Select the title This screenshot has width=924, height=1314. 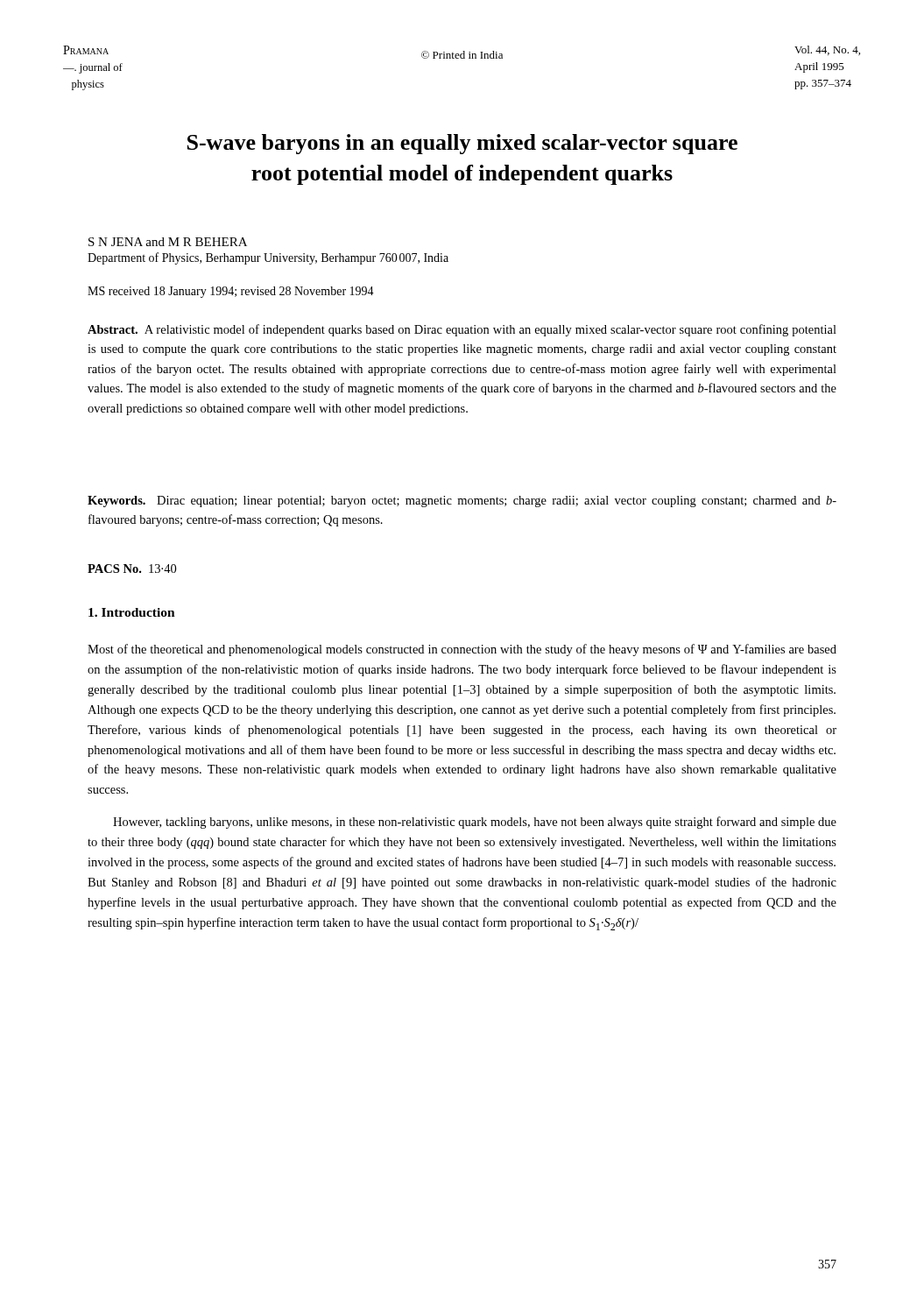[462, 158]
